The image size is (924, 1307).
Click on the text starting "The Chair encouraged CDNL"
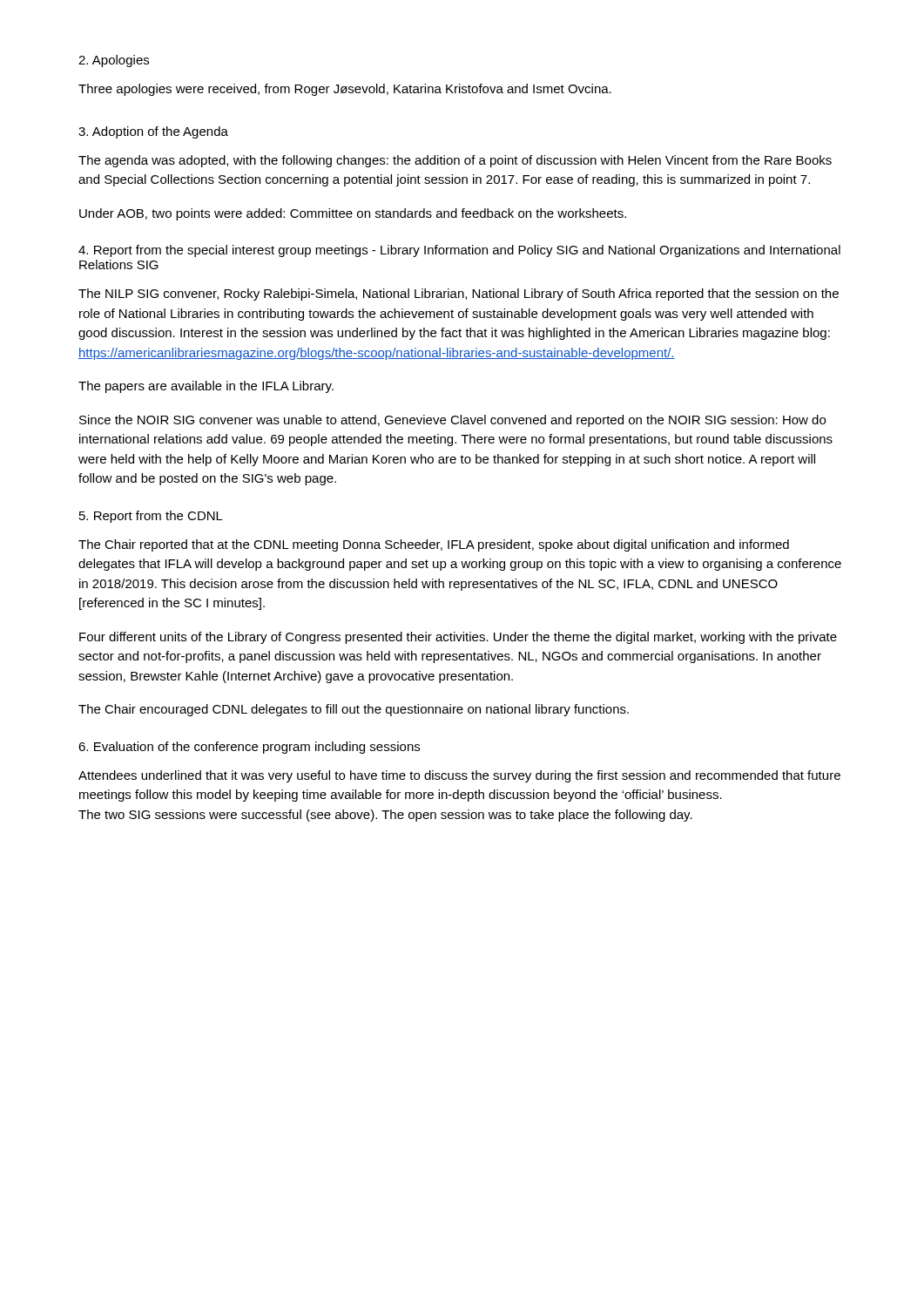point(354,709)
